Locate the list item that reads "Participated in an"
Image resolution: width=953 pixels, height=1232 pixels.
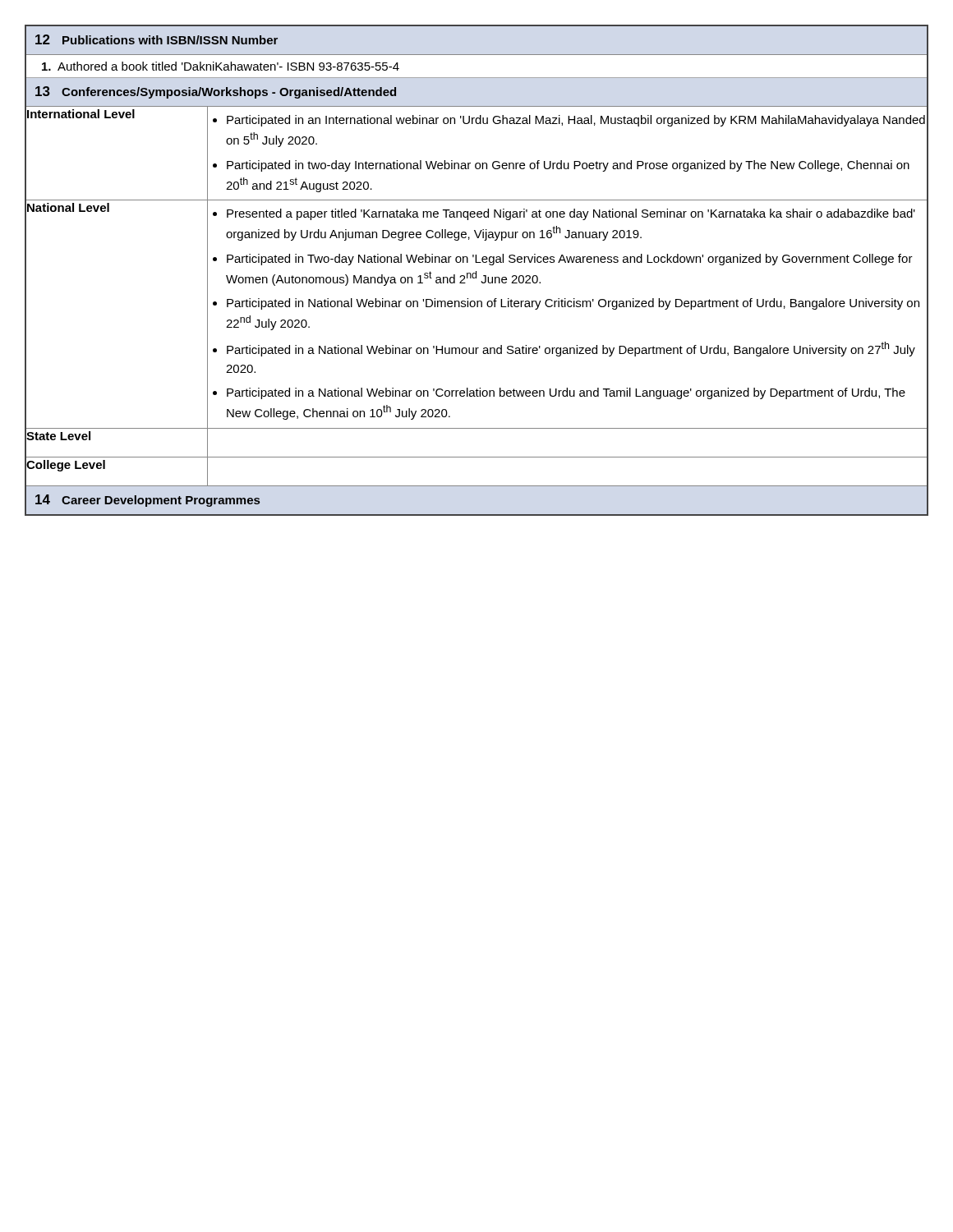click(x=576, y=130)
